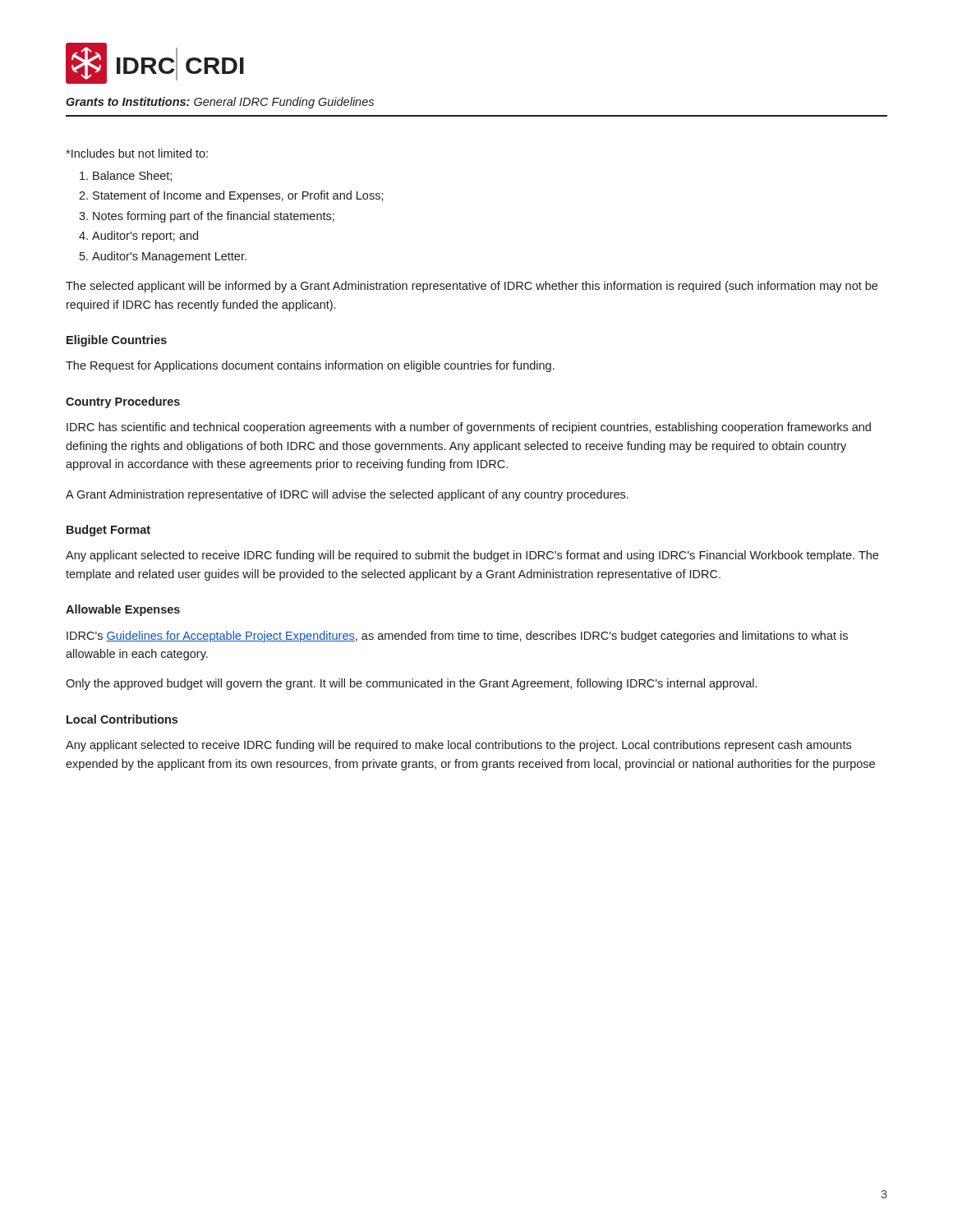
Task: Locate the passage starting "Statement of Income and Expenses,"
Action: click(x=238, y=196)
